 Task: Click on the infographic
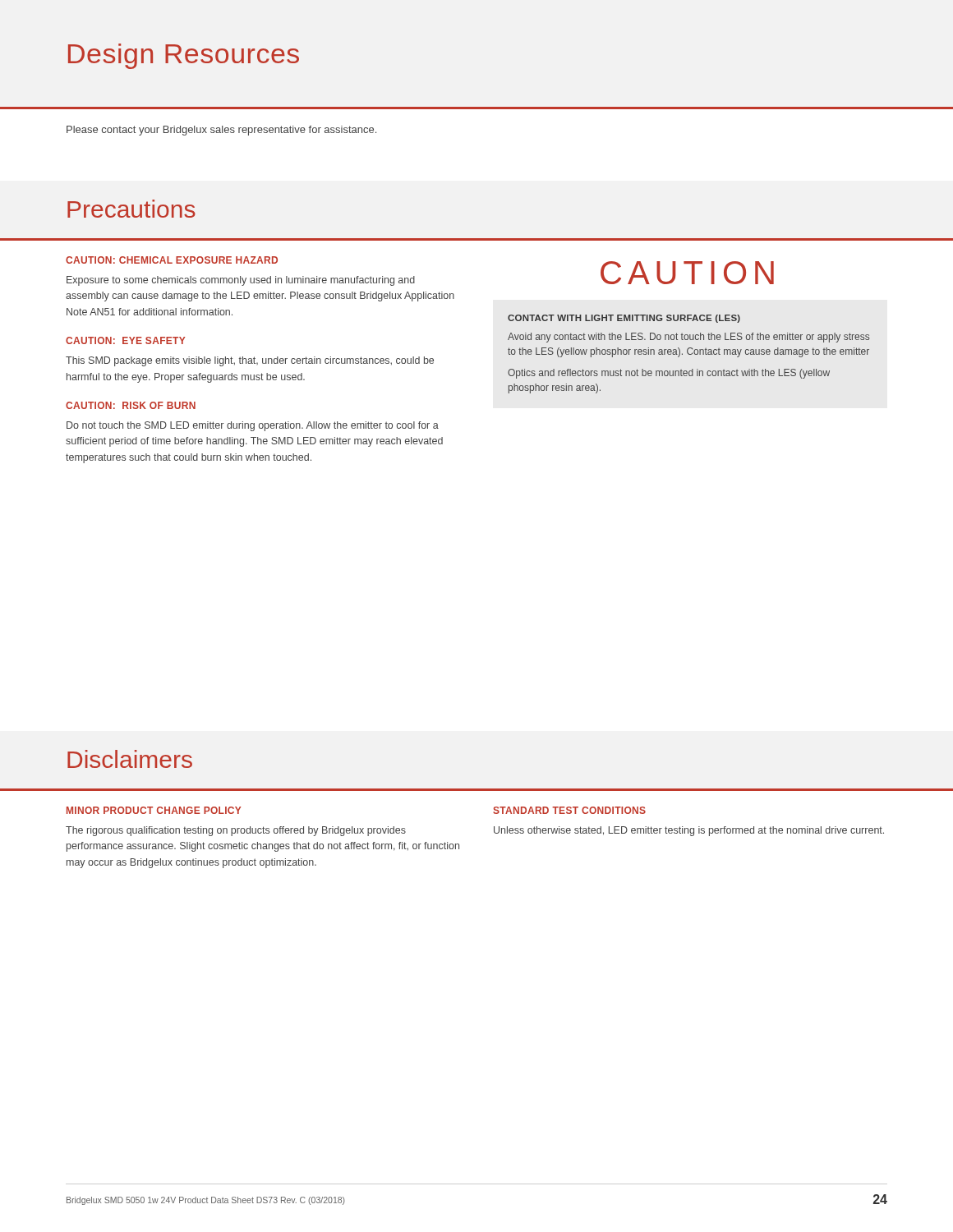(690, 331)
